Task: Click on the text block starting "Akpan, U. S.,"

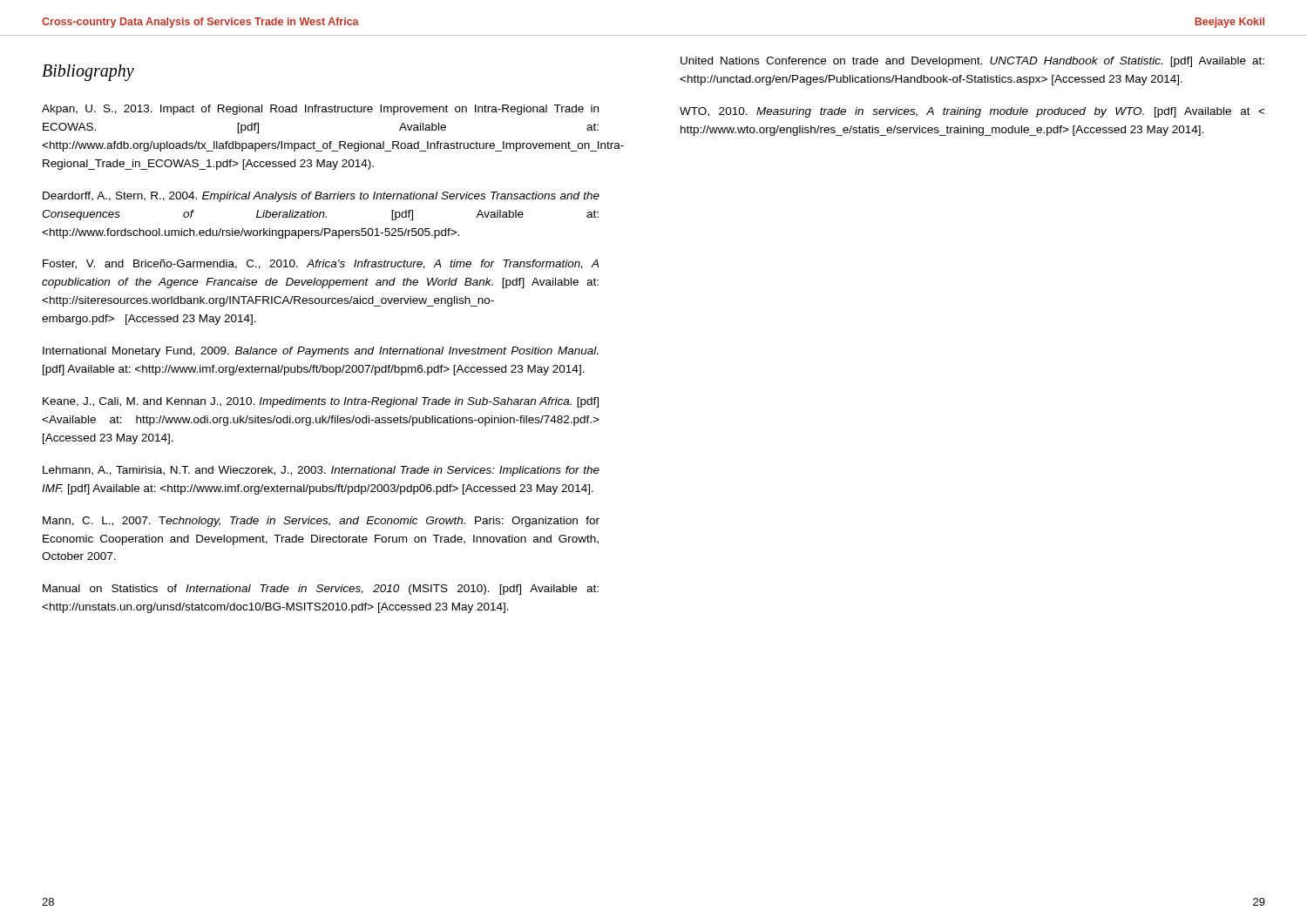Action: click(x=321, y=136)
